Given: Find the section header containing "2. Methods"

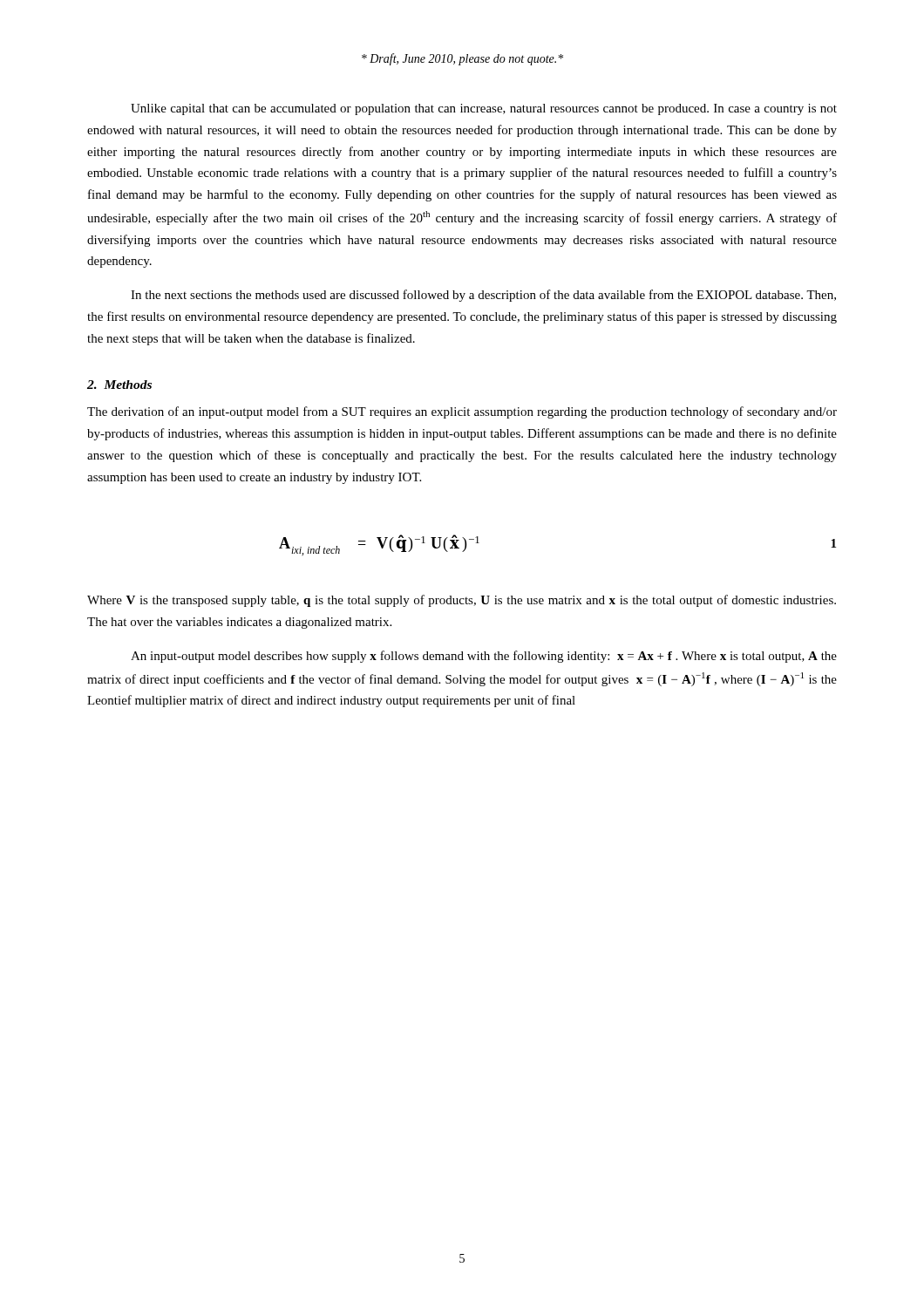Looking at the screenshot, I should pos(120,384).
